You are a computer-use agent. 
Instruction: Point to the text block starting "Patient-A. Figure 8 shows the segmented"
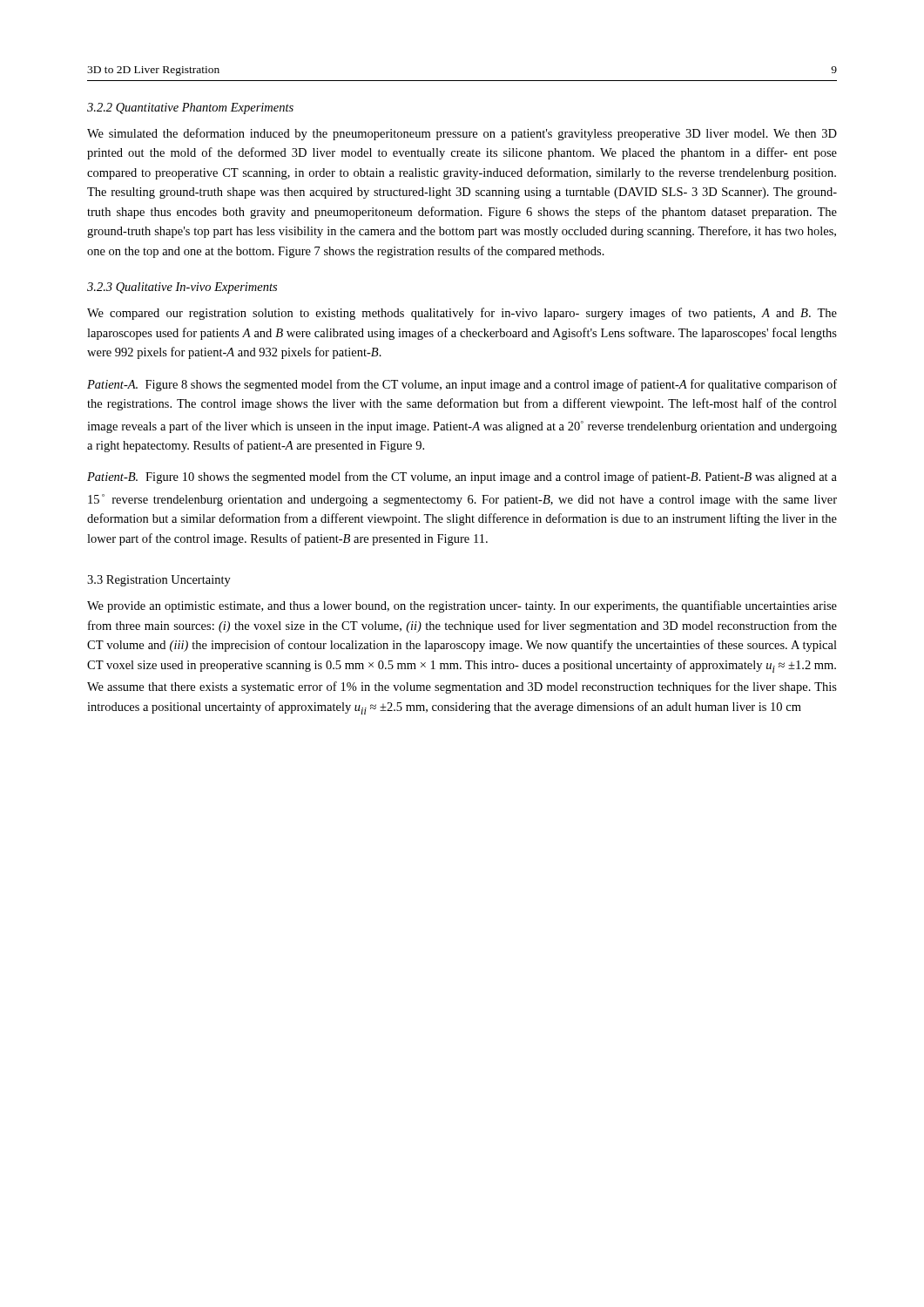point(462,415)
